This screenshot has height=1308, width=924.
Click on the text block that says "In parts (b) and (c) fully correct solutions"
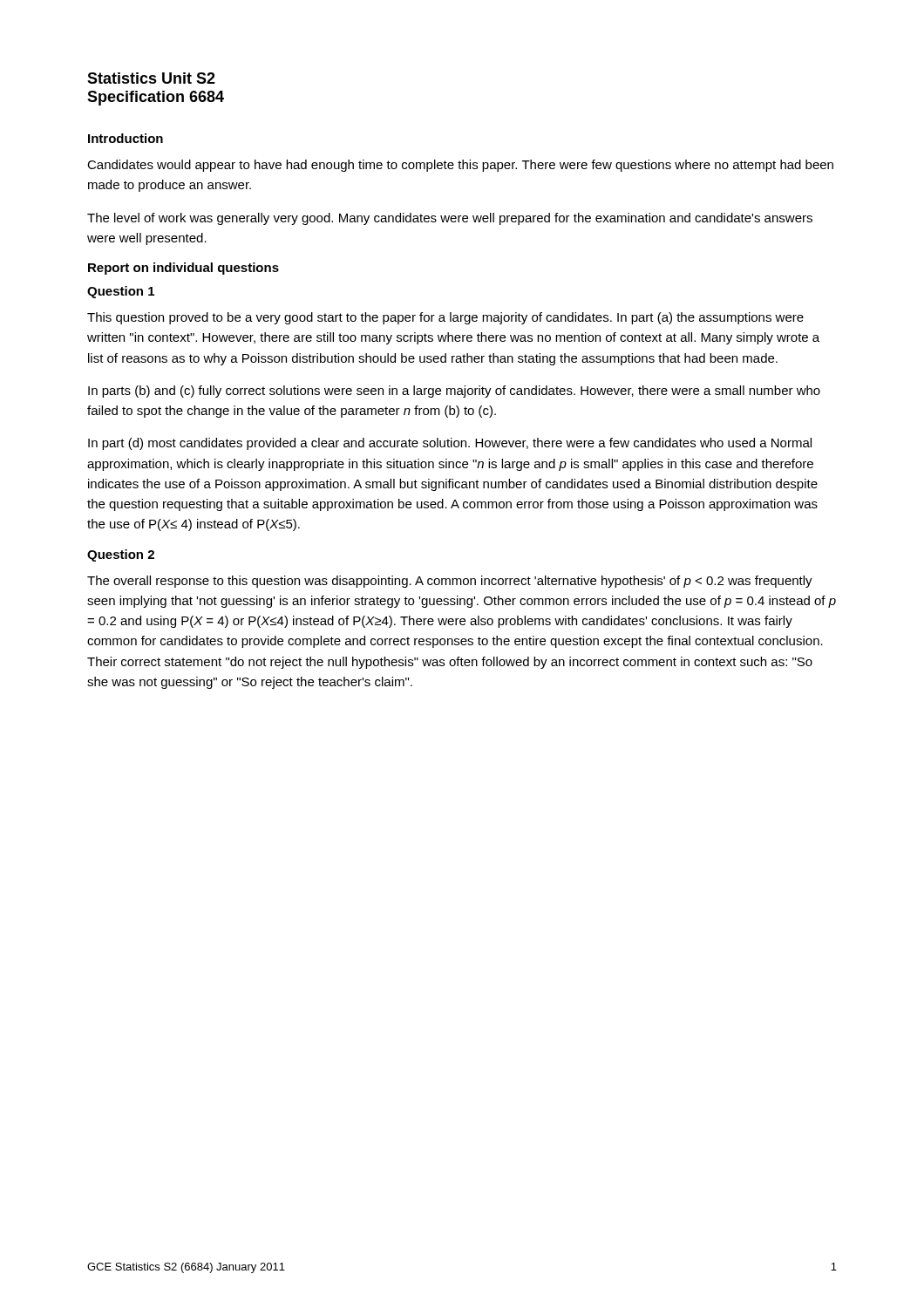click(454, 400)
